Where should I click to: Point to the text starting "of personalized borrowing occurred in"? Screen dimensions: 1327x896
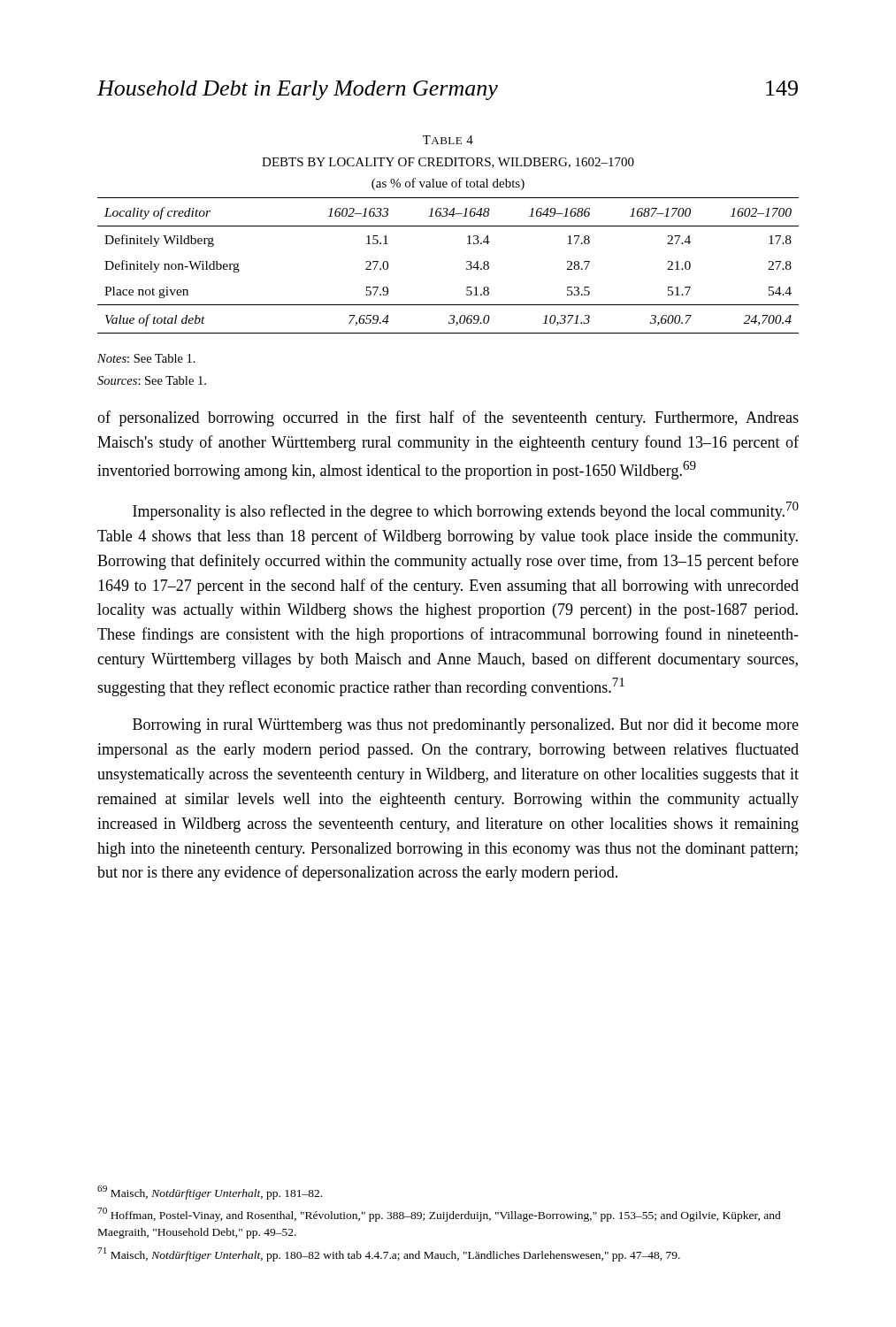coord(448,444)
